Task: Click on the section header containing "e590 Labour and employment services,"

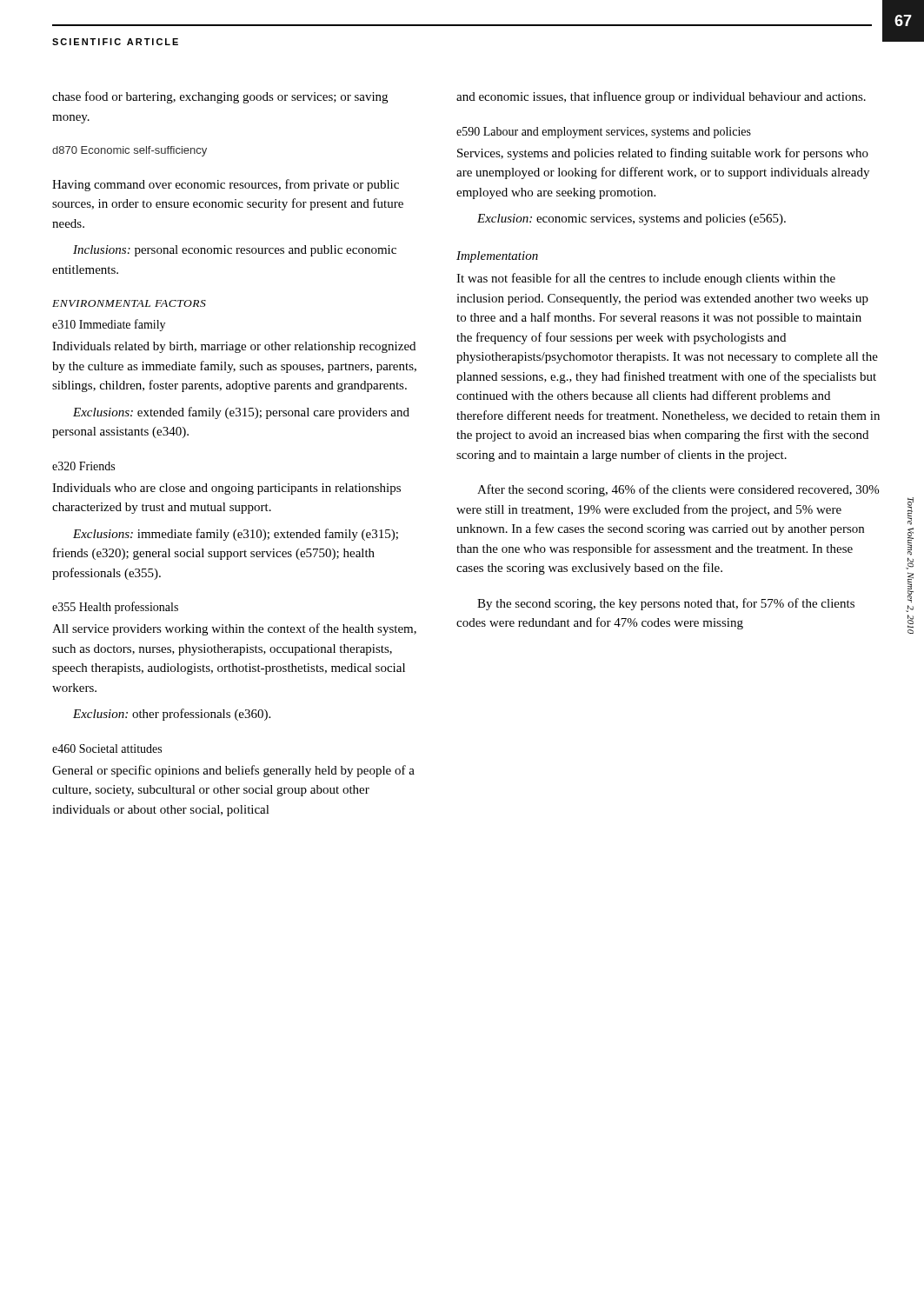Action: pos(668,131)
